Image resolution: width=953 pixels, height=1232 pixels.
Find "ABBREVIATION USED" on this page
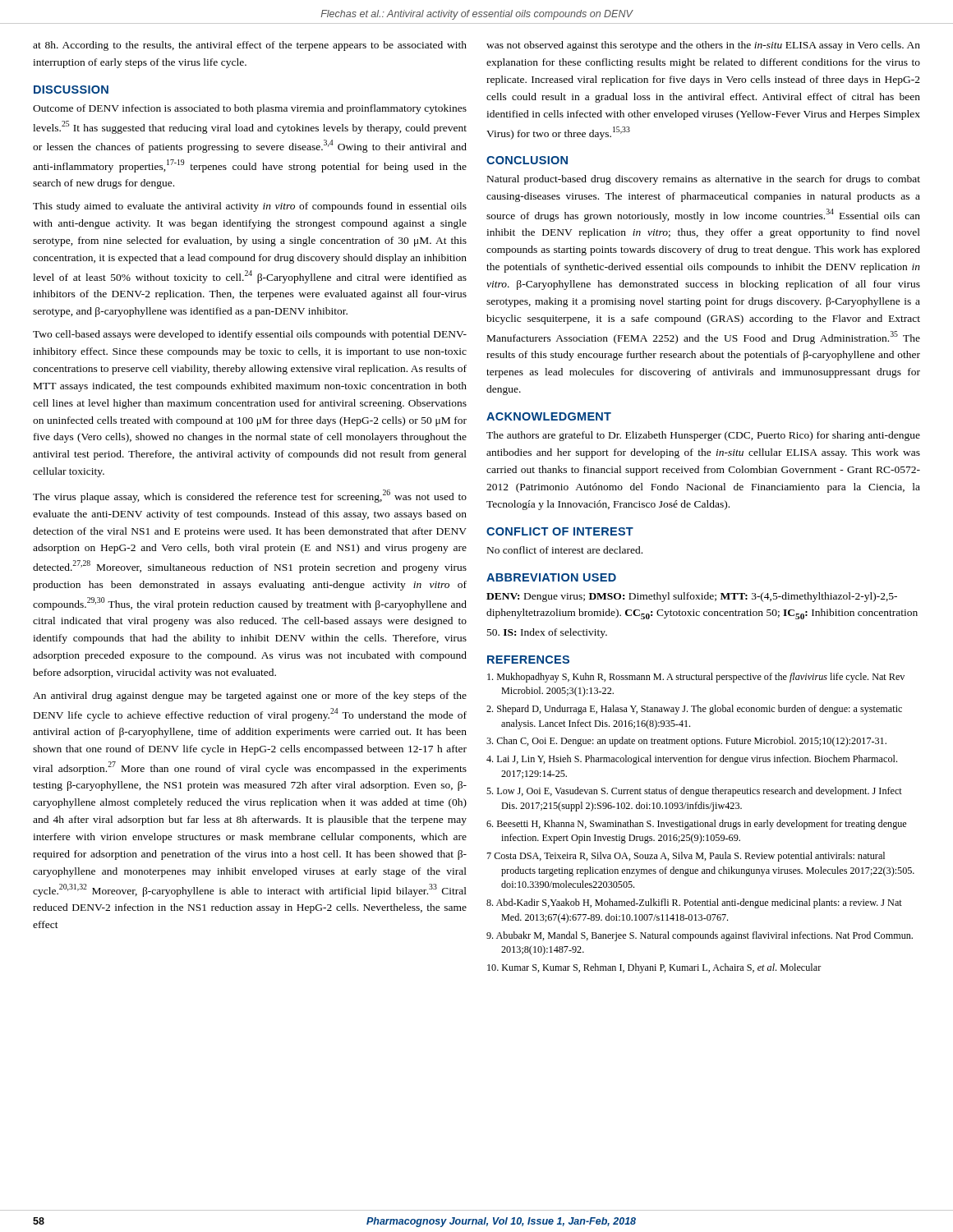click(x=551, y=577)
